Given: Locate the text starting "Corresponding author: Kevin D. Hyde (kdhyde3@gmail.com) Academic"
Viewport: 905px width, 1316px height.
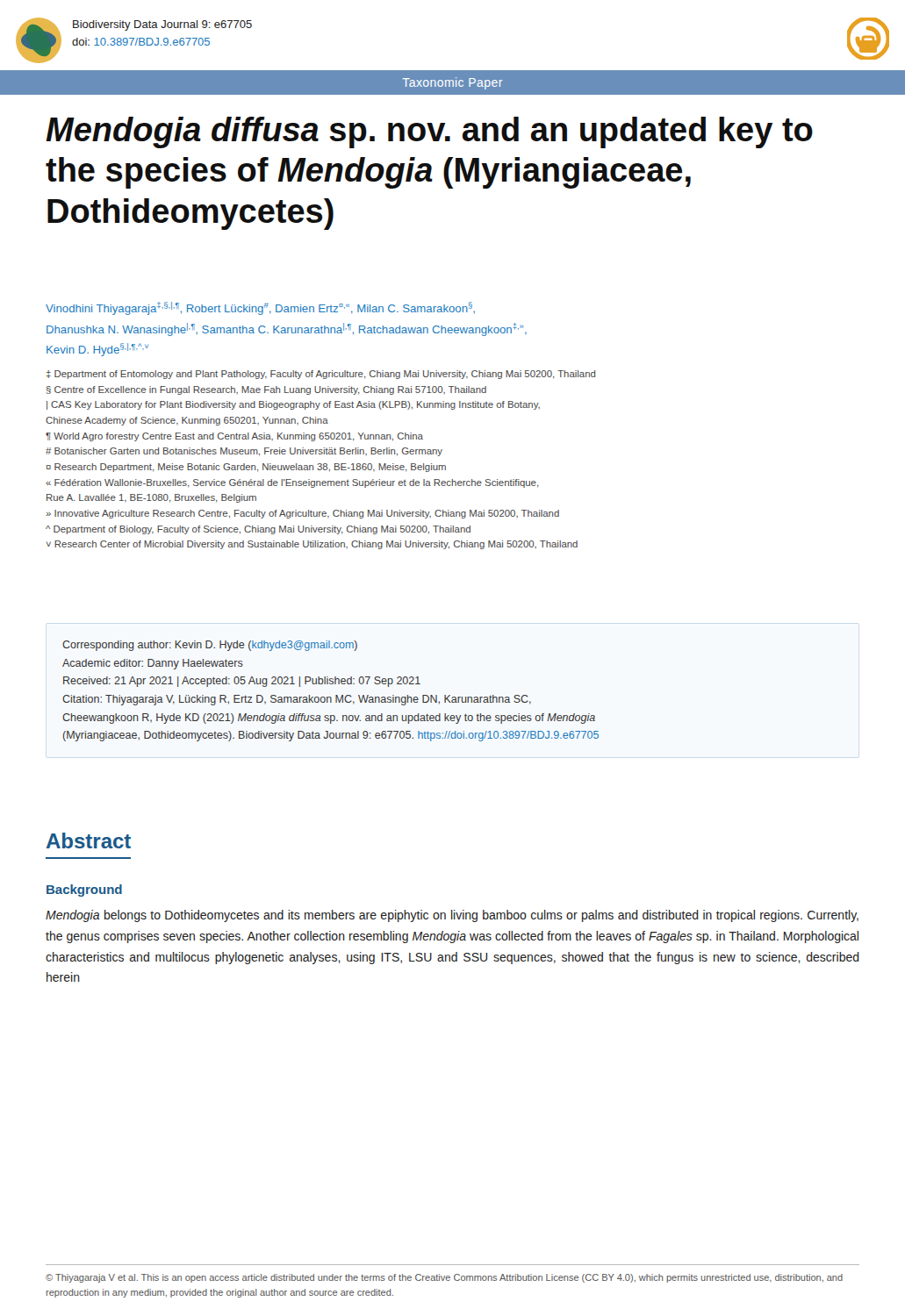Looking at the screenshot, I should point(331,690).
